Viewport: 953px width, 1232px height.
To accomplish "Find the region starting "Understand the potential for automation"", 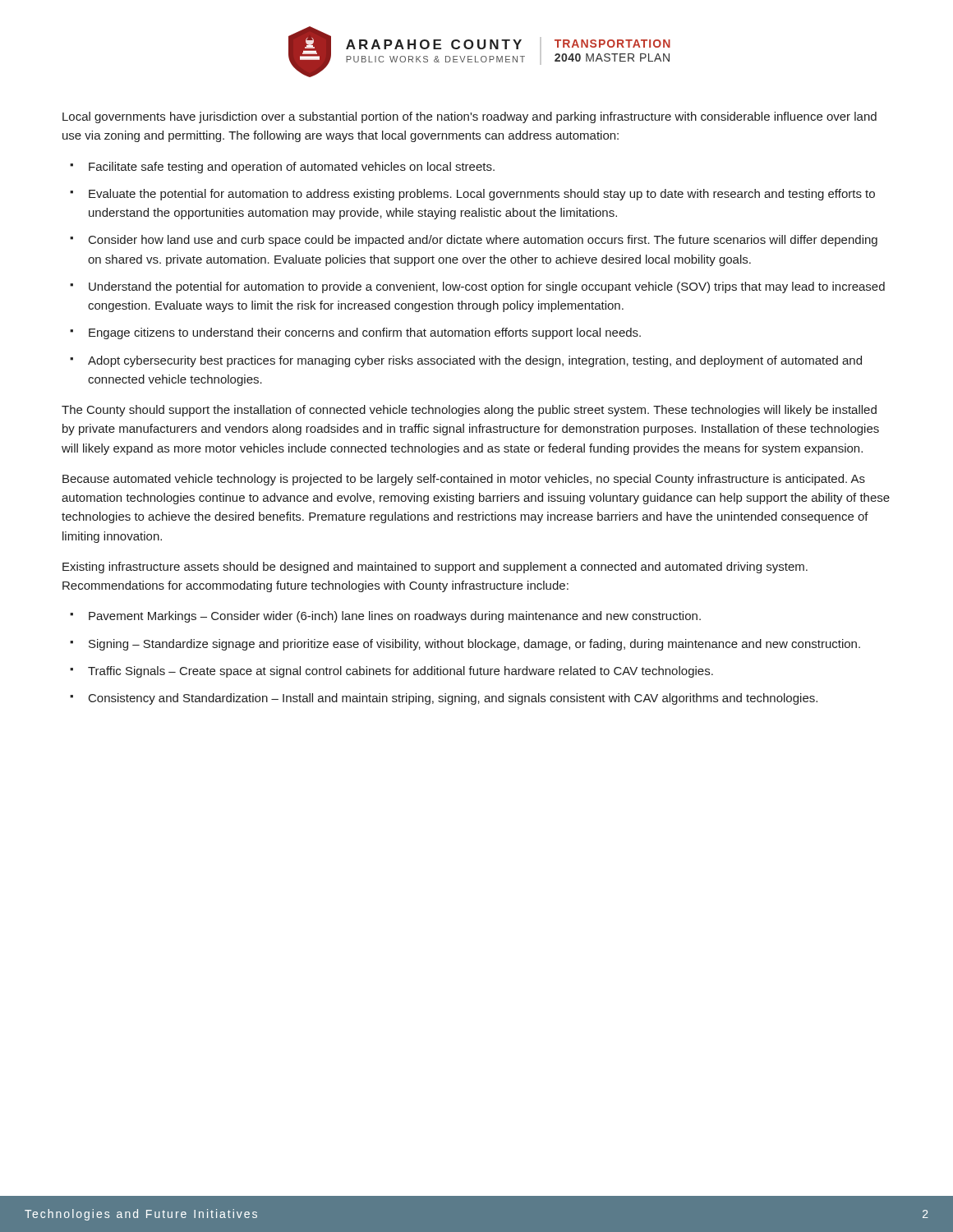I will (x=487, y=296).
